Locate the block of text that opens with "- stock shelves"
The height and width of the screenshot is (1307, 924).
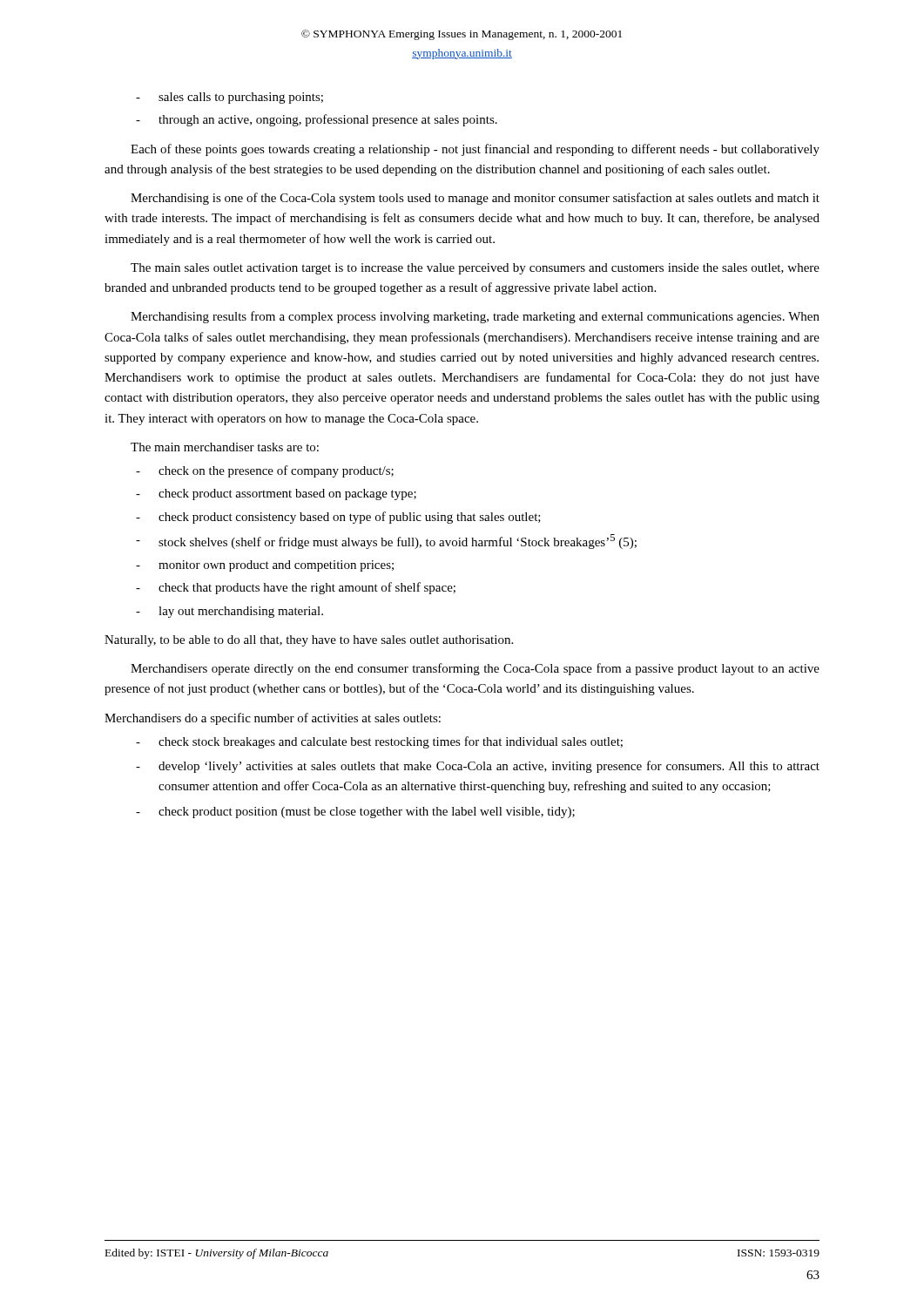pos(478,541)
